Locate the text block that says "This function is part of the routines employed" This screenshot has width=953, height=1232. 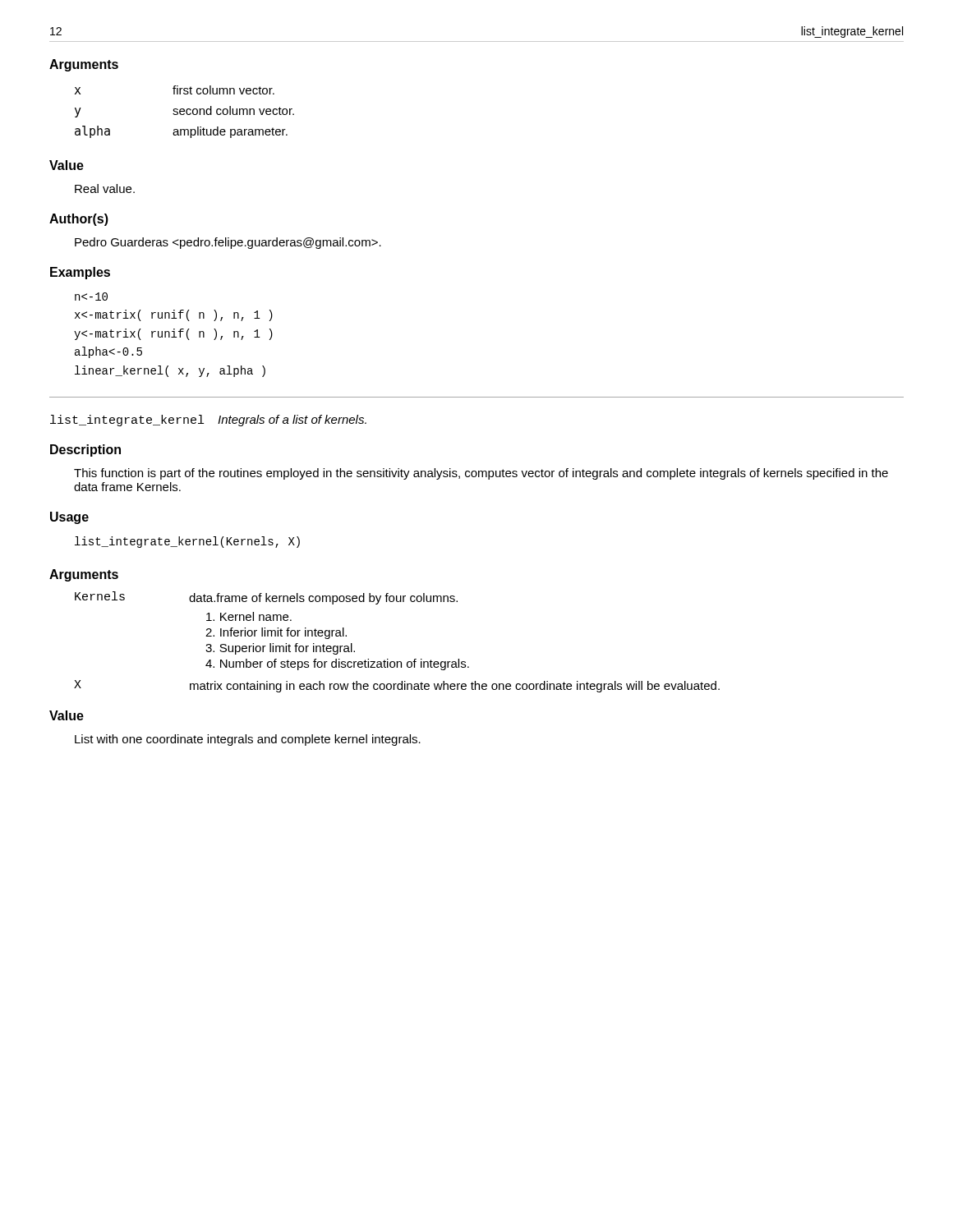tap(481, 480)
